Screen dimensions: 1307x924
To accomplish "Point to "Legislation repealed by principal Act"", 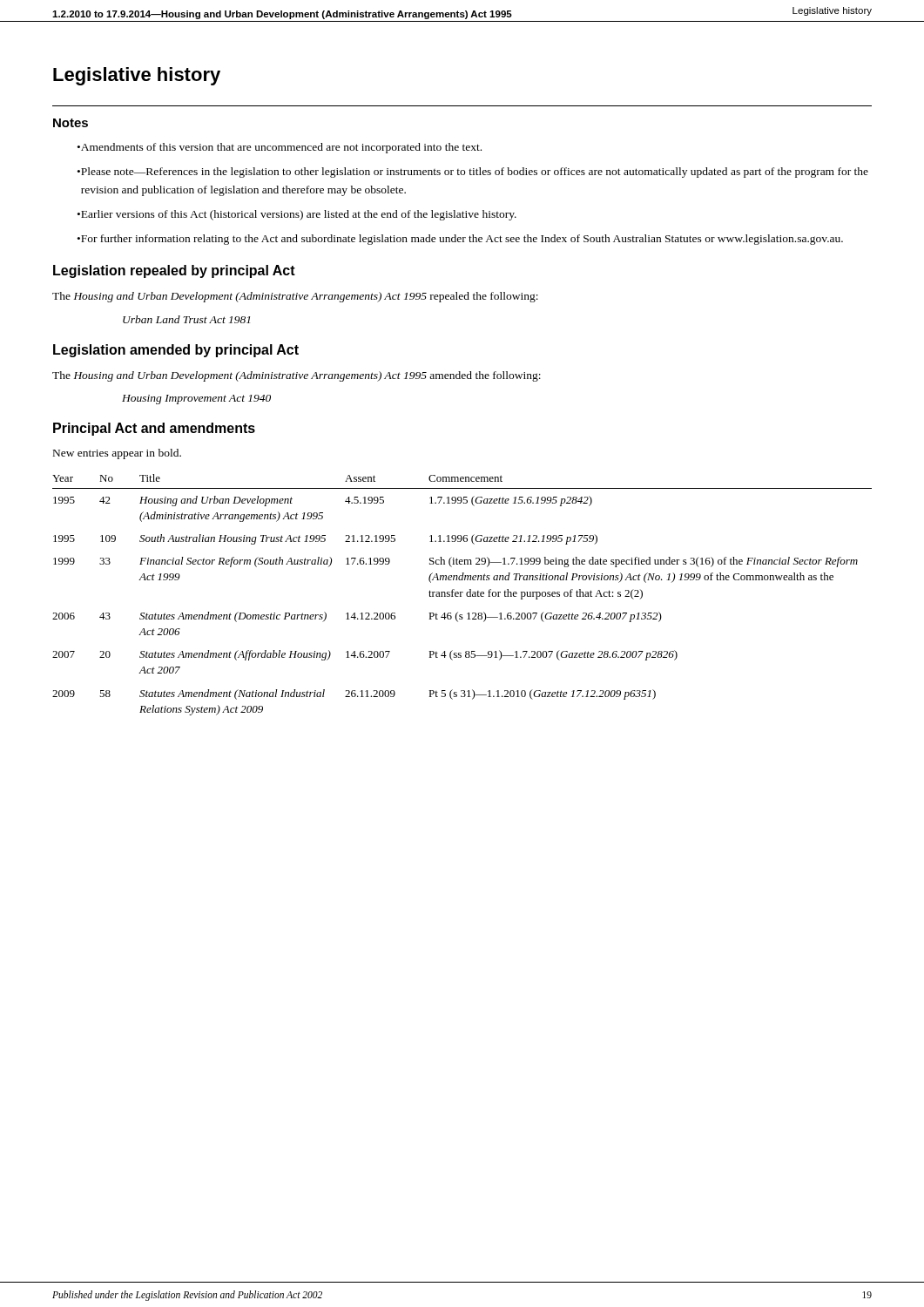I will [174, 271].
